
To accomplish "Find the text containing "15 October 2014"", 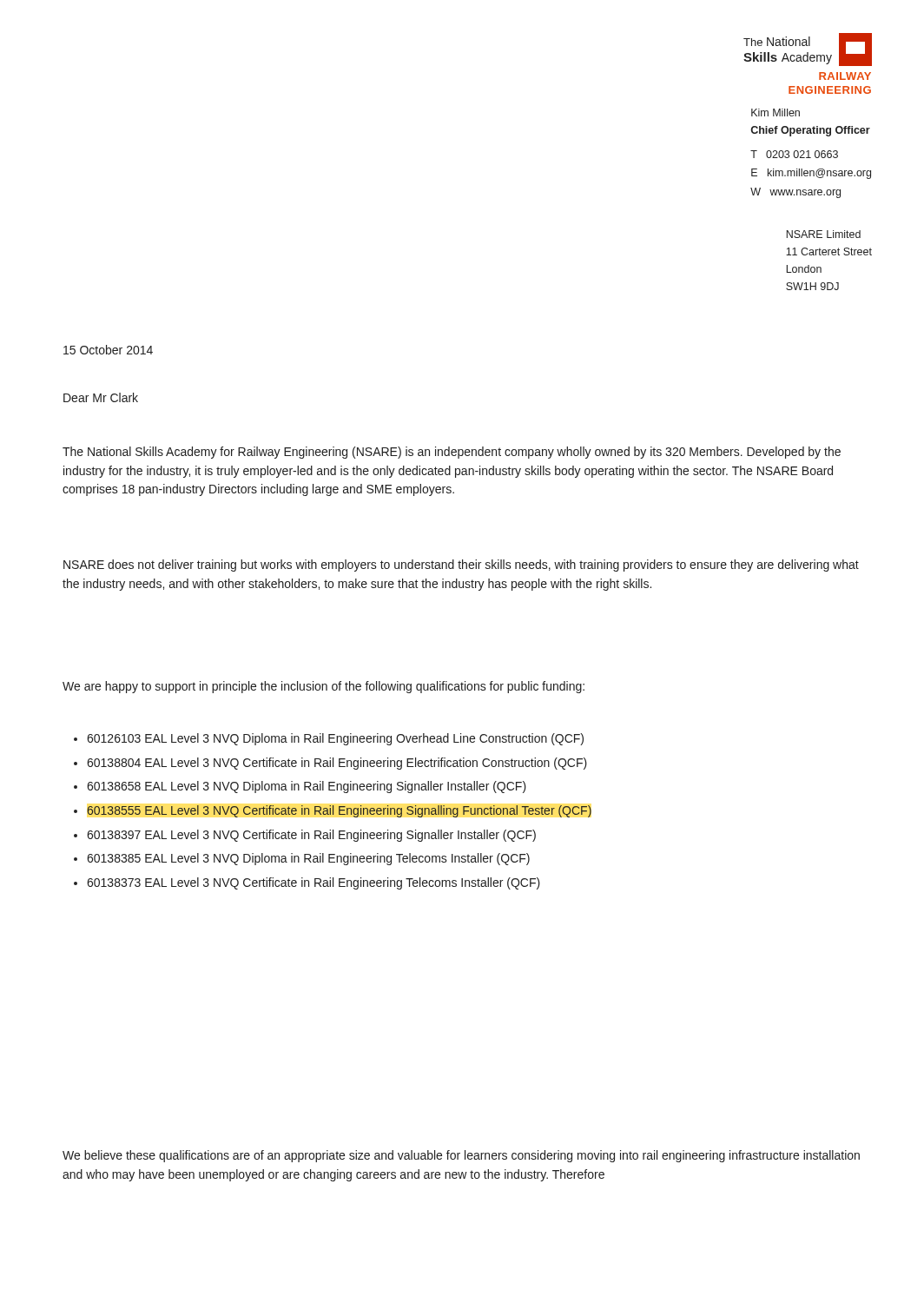I will tap(108, 350).
